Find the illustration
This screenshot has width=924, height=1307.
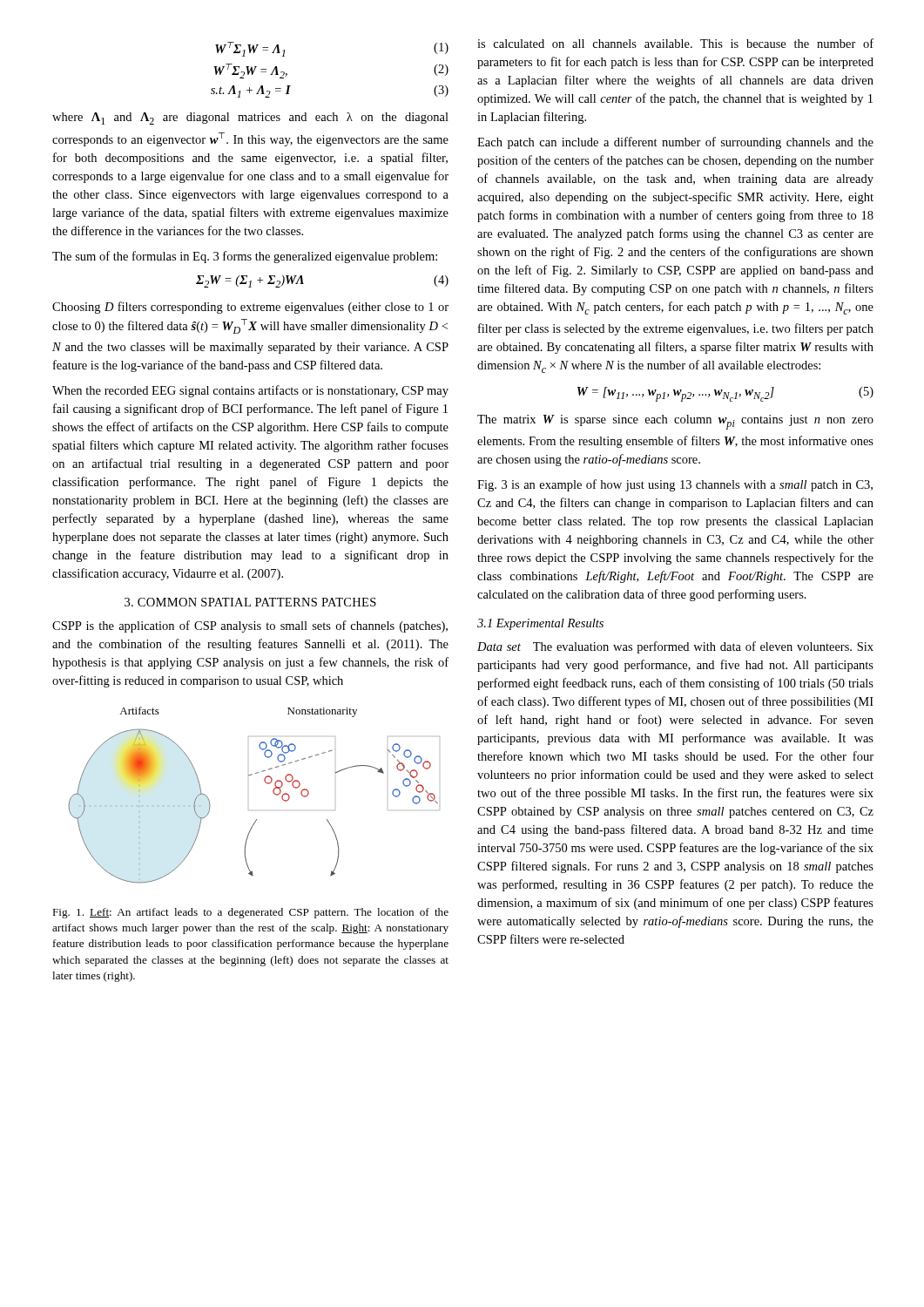click(x=250, y=799)
